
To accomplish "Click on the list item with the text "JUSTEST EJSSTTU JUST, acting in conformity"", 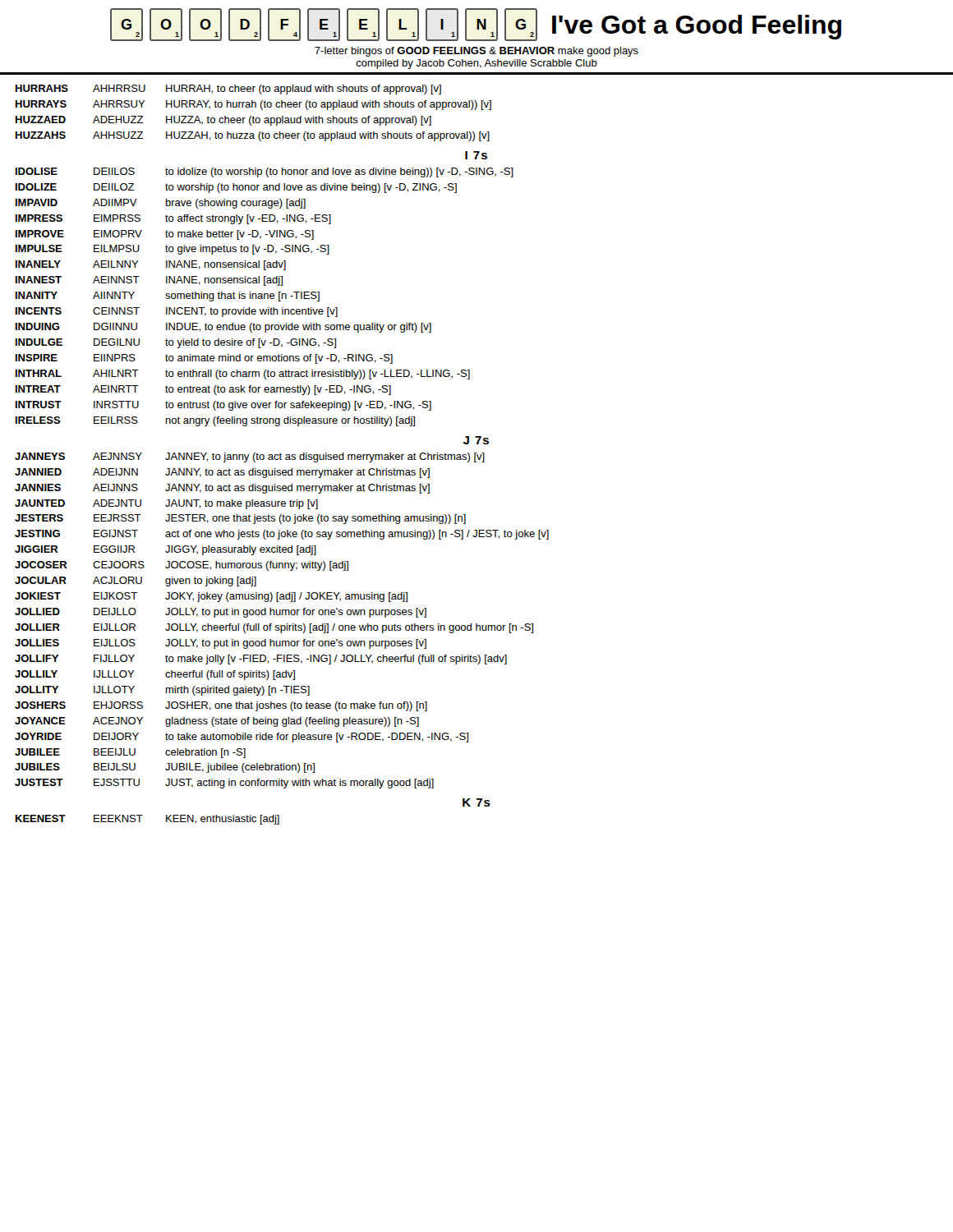I will (224, 784).
